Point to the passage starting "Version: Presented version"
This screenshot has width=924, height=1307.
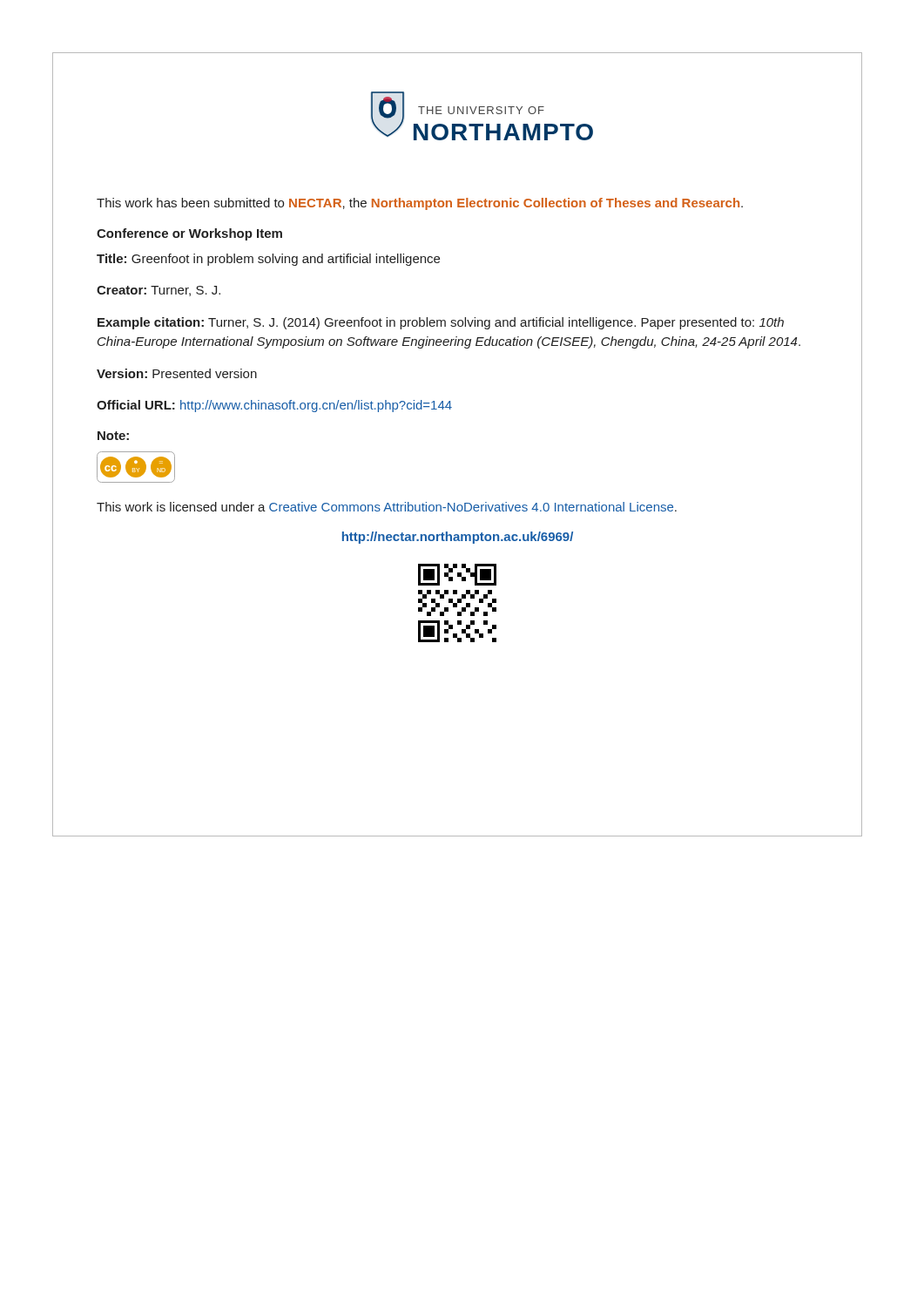[x=177, y=373]
